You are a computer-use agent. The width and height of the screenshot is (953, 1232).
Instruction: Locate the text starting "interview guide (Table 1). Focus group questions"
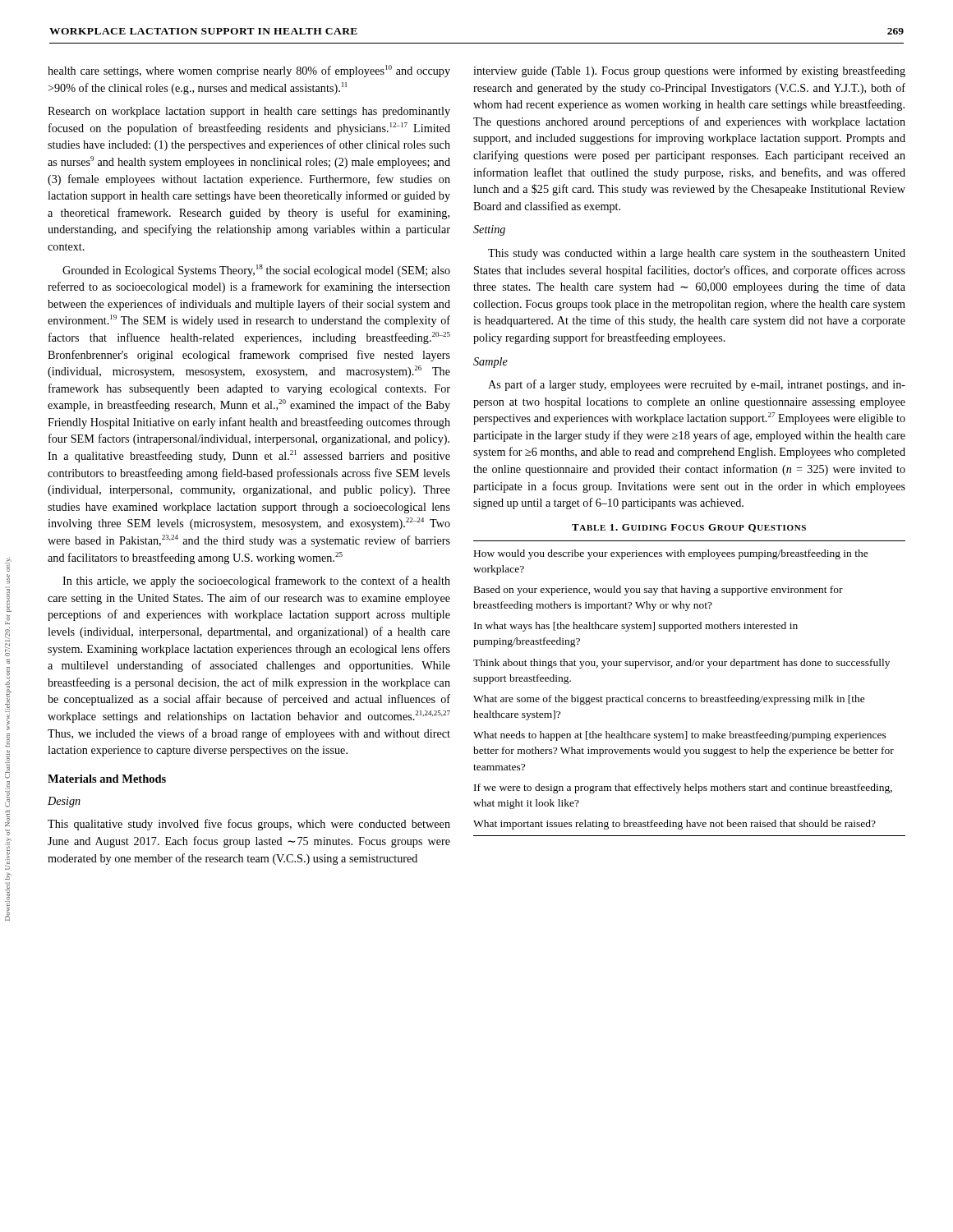pyautogui.click(x=689, y=139)
